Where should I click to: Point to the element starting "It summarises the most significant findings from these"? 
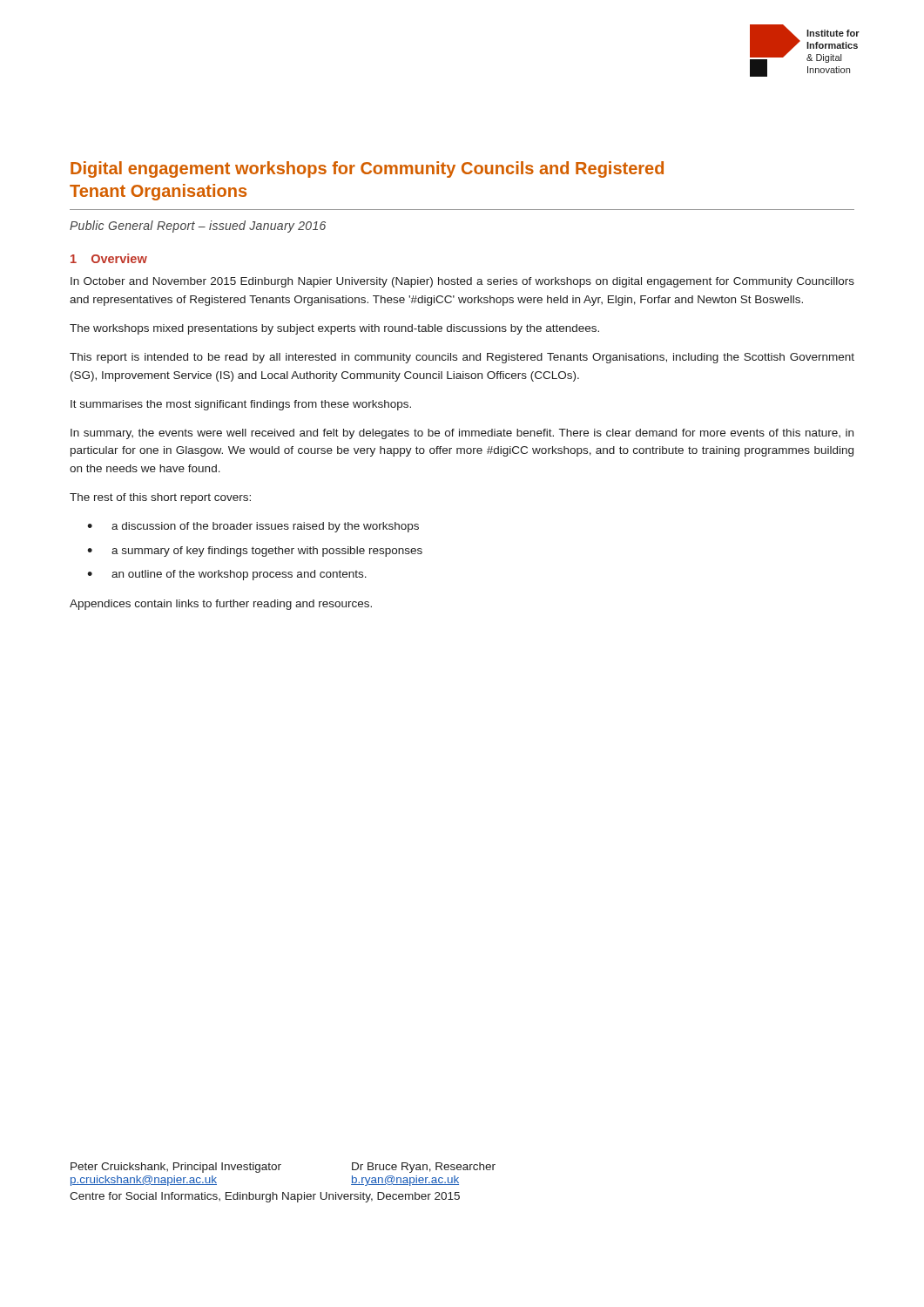[241, 403]
